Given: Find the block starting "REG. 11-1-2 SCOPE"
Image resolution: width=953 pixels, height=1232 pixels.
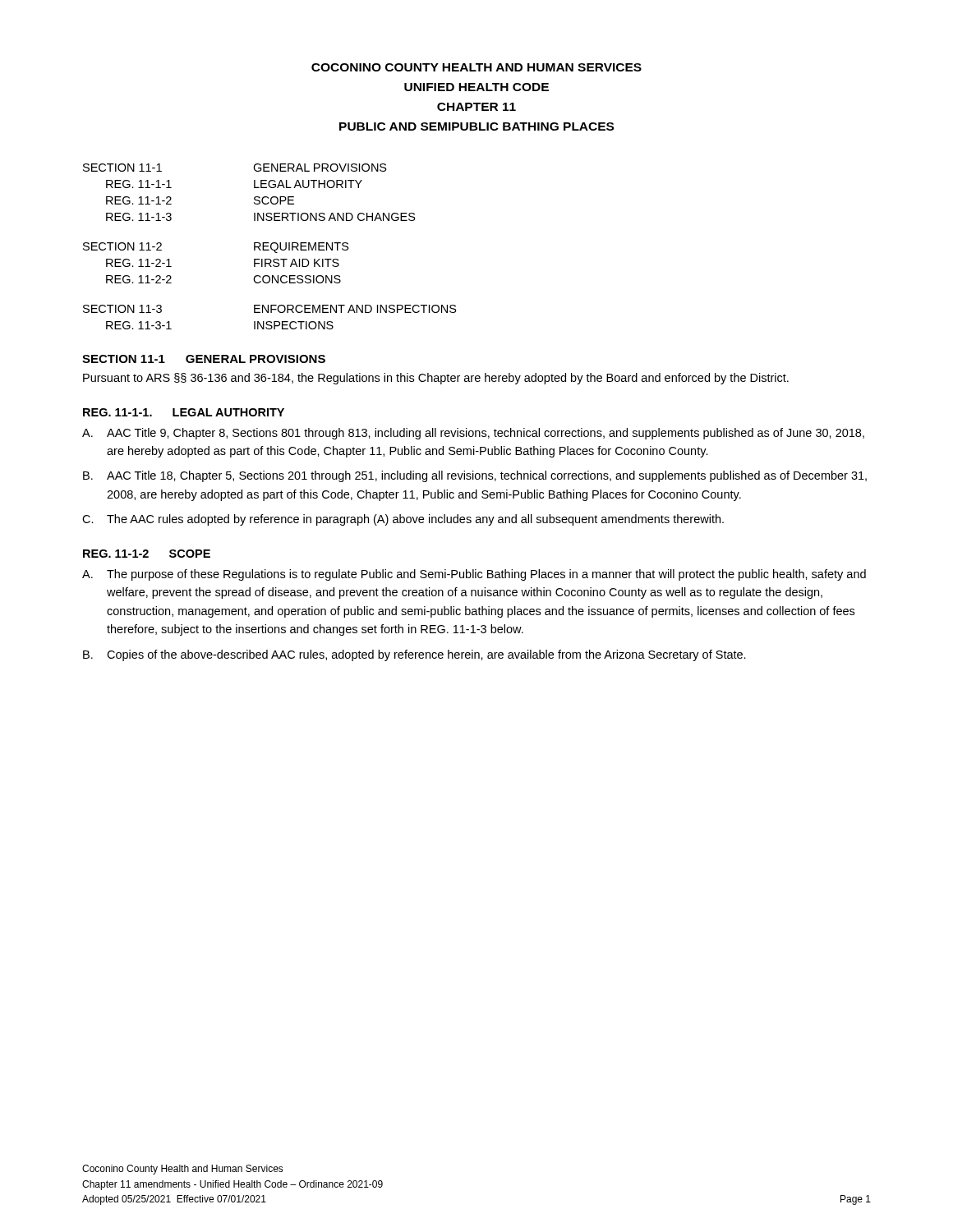Looking at the screenshot, I should click(146, 553).
